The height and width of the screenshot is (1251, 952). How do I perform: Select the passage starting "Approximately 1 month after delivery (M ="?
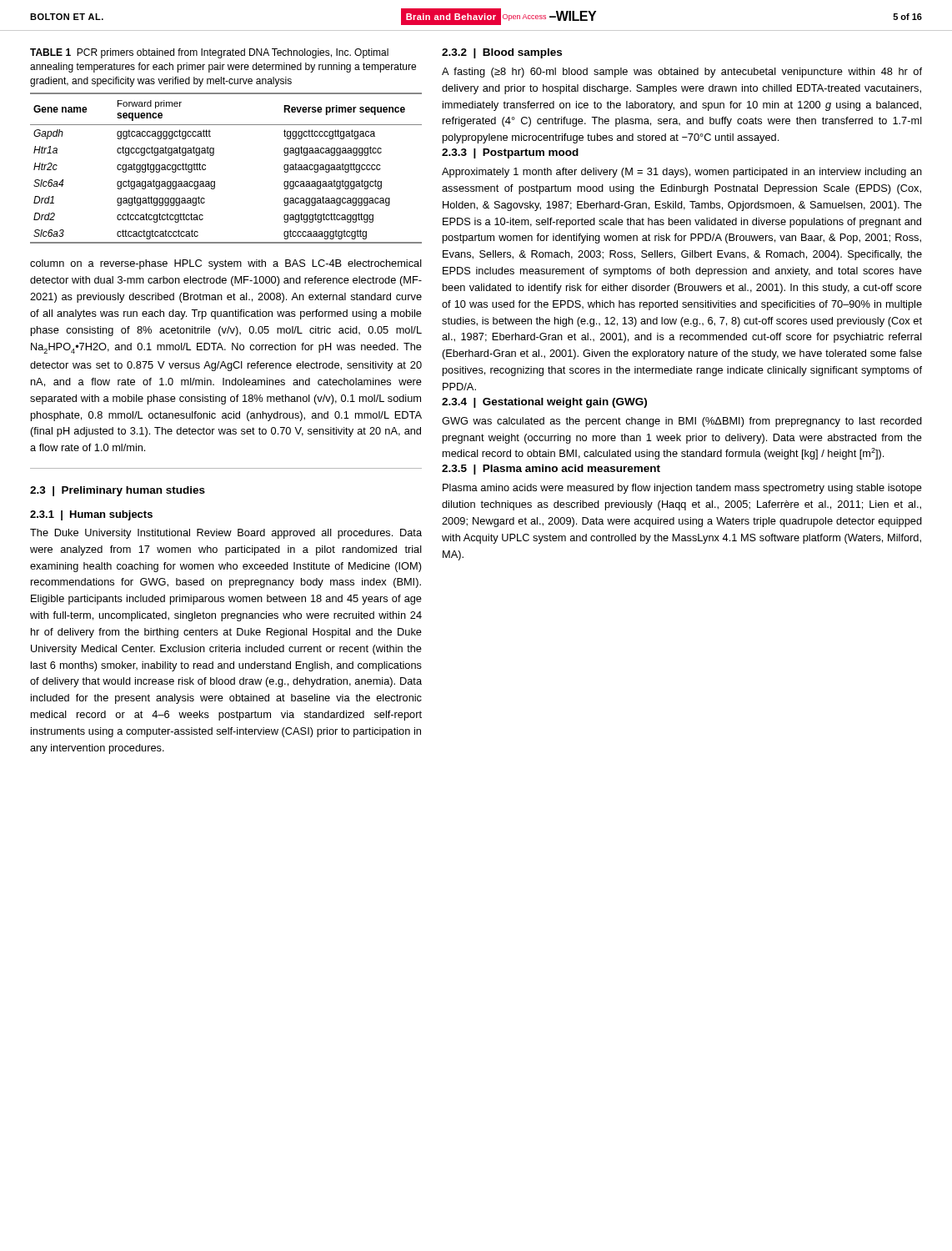tap(682, 279)
